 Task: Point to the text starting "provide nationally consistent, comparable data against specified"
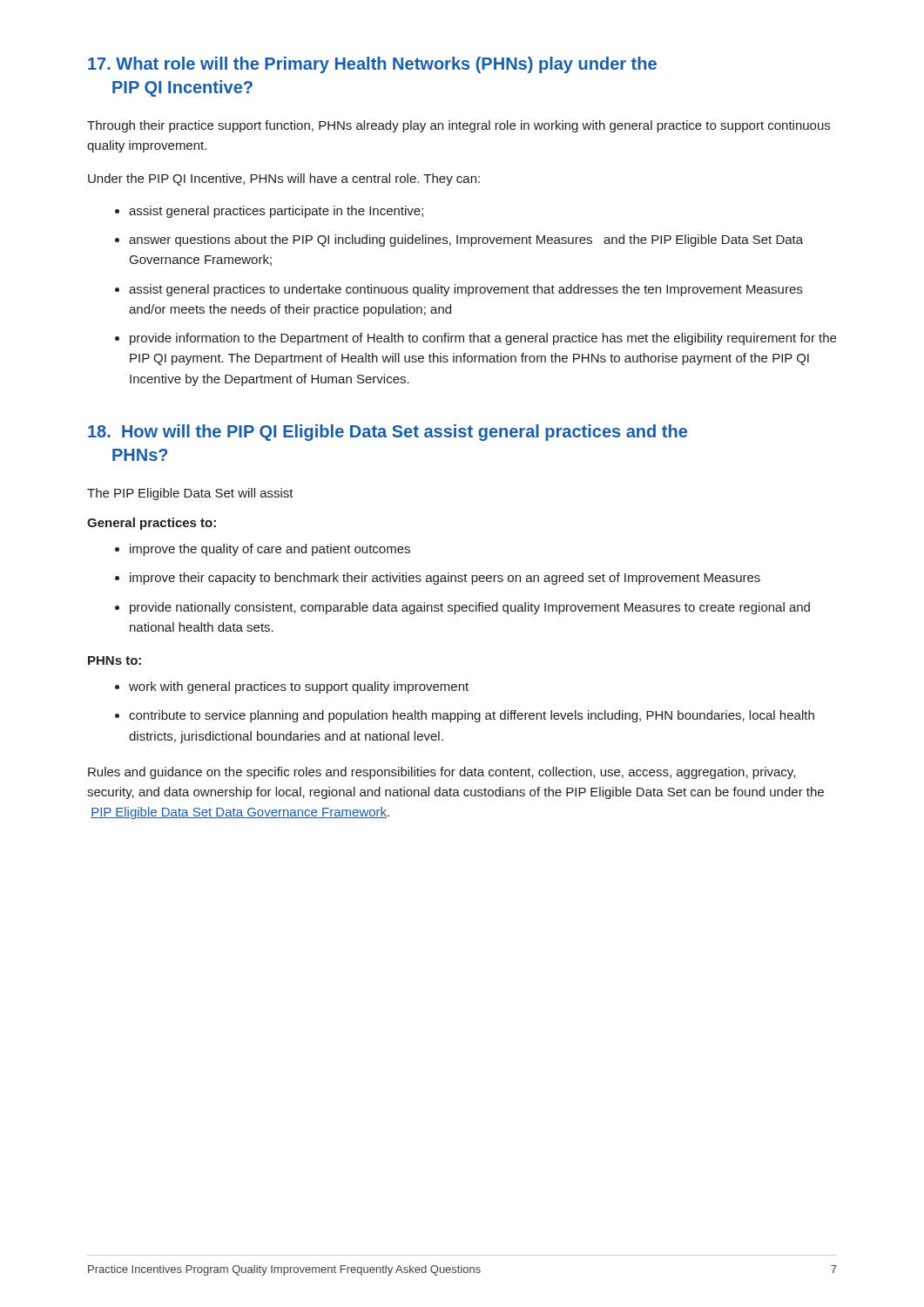[462, 617]
